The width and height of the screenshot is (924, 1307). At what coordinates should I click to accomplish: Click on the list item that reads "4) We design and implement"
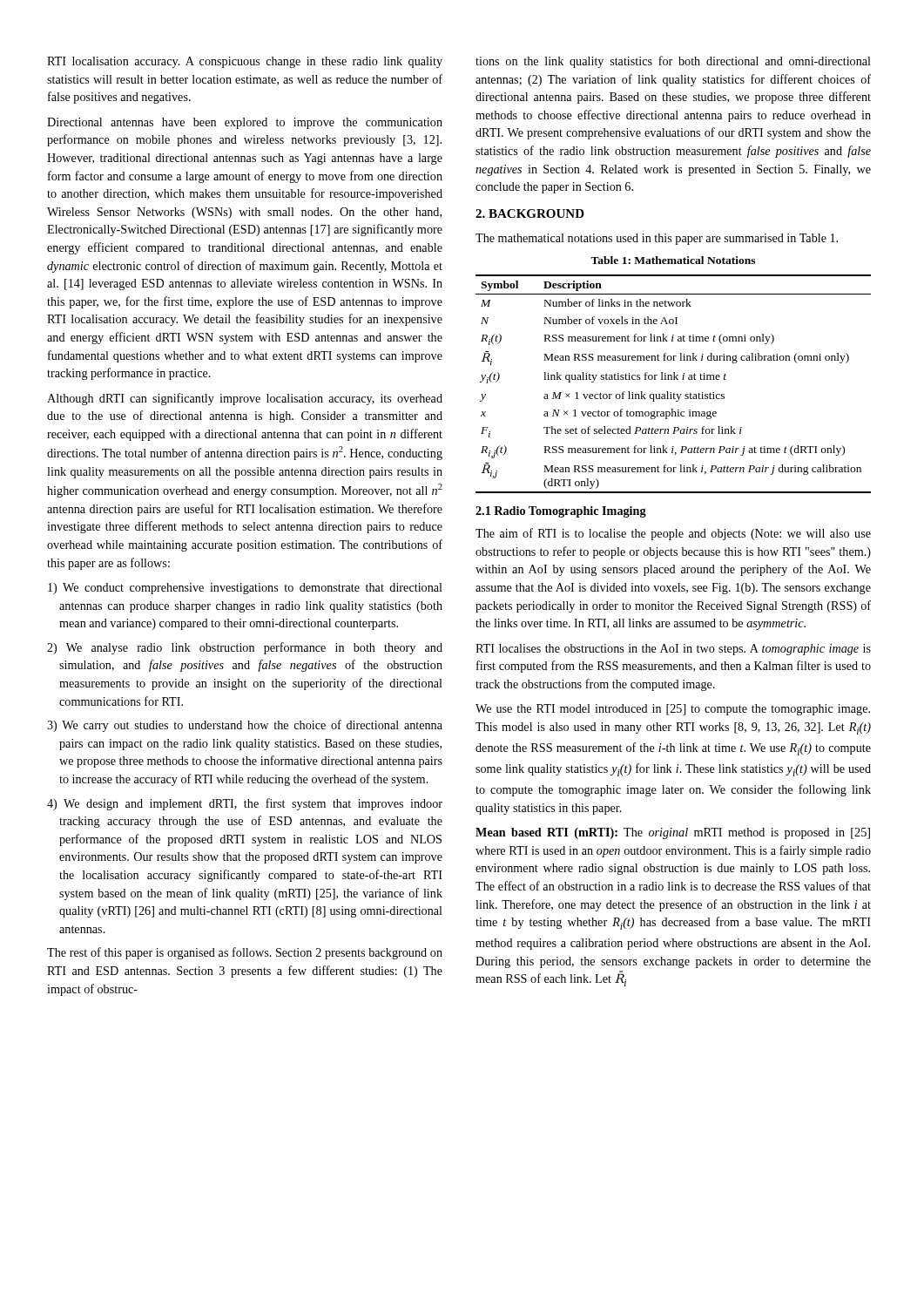pyautogui.click(x=245, y=866)
